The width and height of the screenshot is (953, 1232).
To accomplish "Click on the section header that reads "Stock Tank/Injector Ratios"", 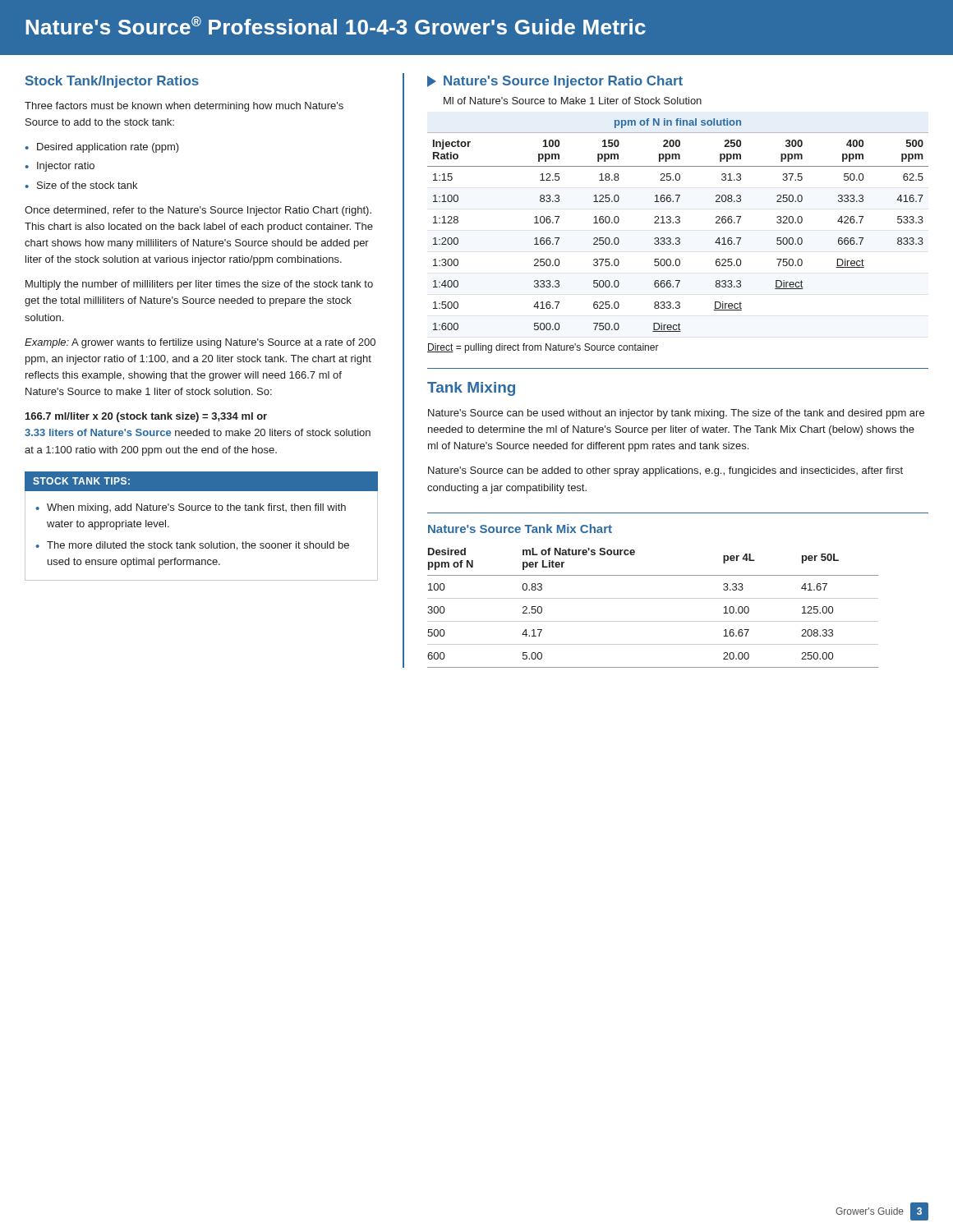I will point(112,81).
